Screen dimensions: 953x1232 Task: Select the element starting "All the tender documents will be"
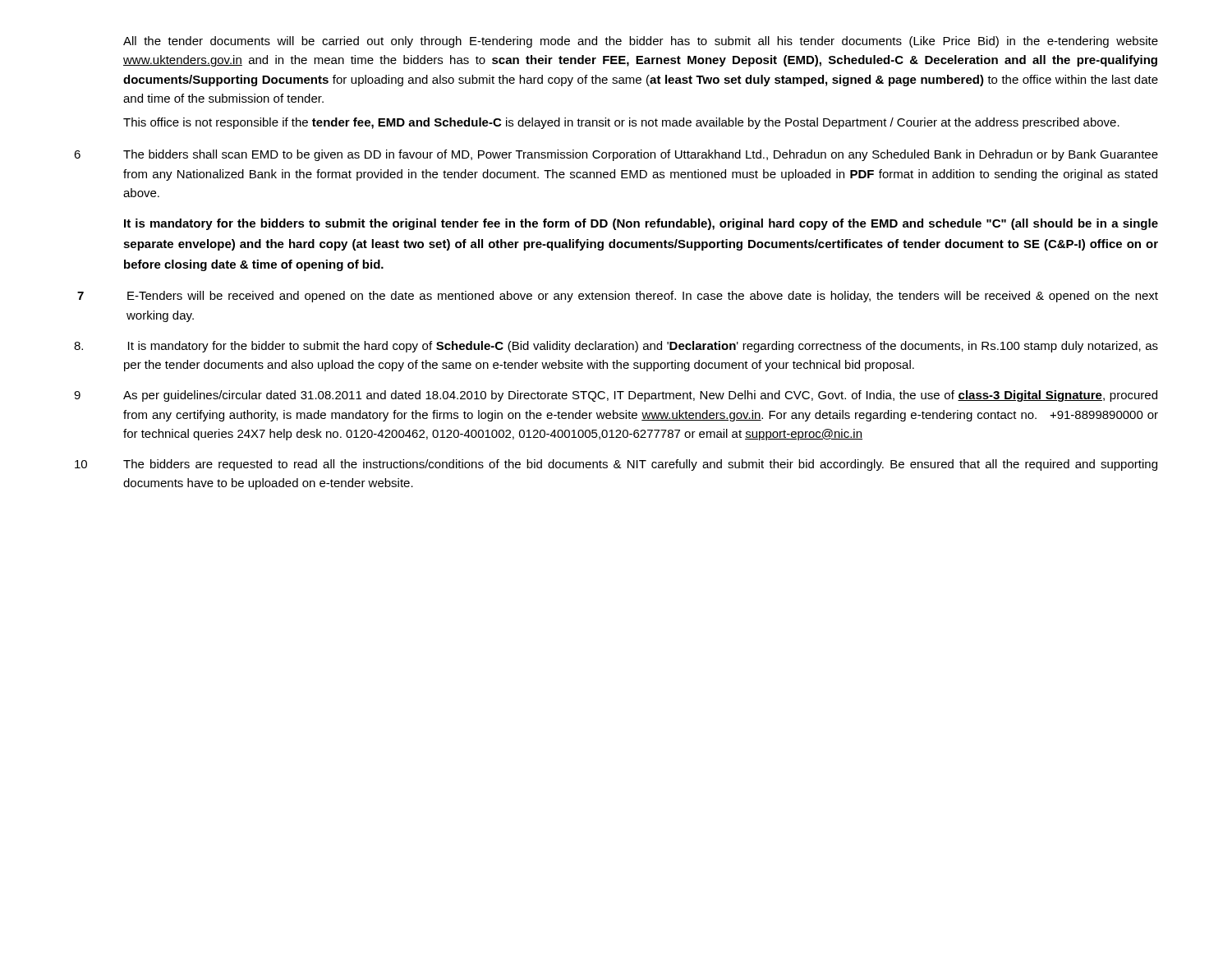[x=641, y=69]
